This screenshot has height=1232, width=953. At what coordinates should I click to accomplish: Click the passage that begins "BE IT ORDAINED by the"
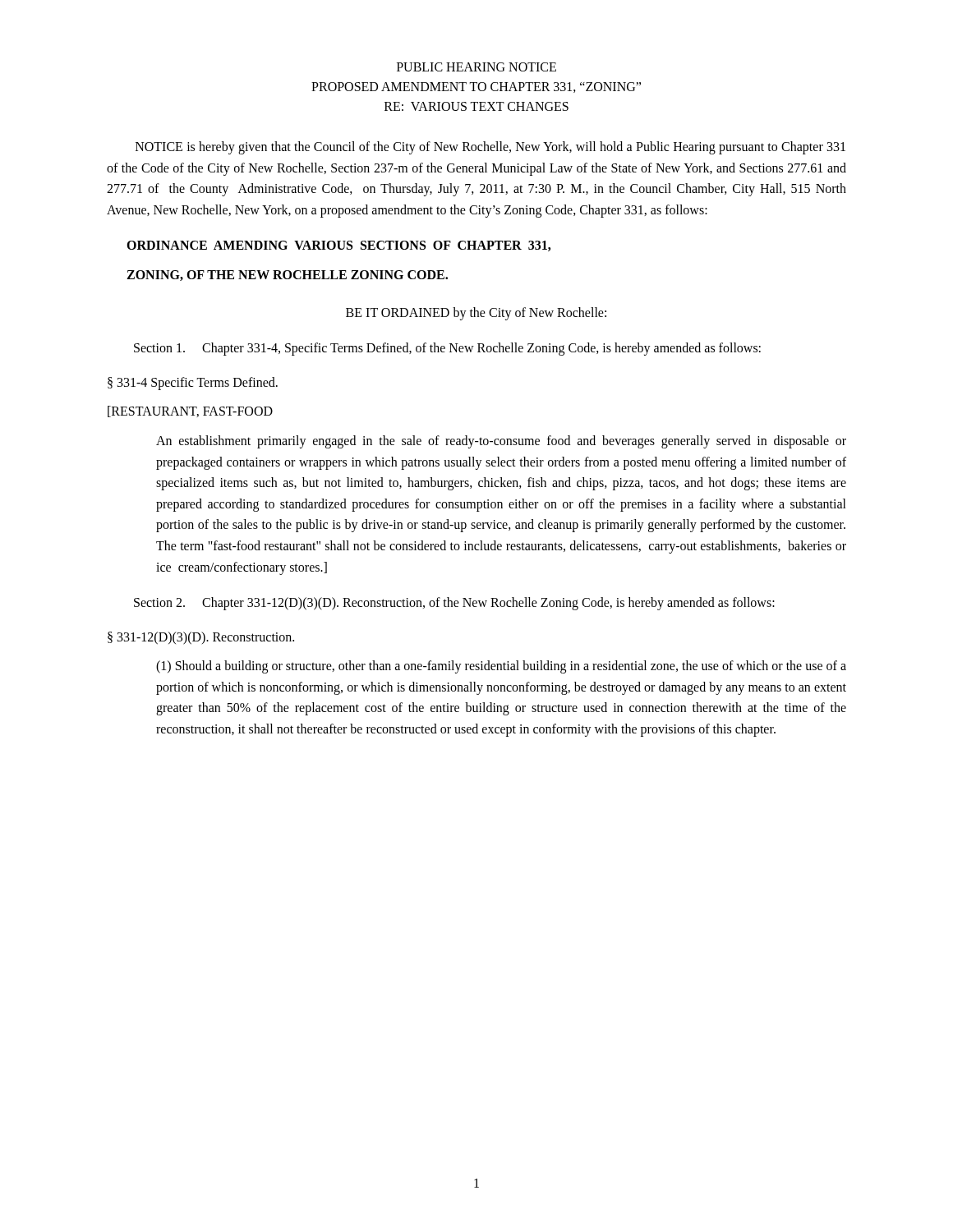click(x=476, y=312)
